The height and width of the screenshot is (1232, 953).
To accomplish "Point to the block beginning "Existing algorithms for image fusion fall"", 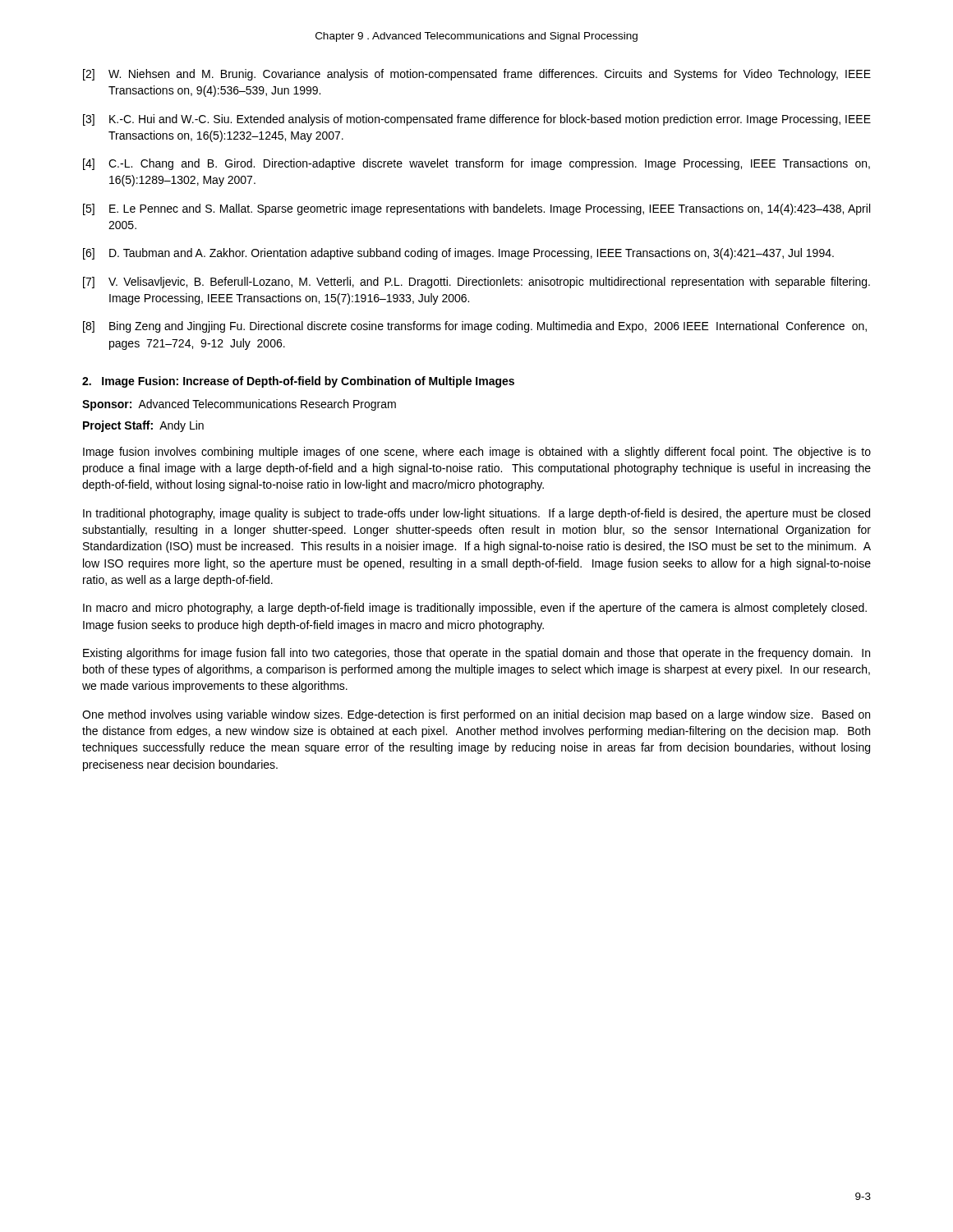I will click(x=476, y=670).
